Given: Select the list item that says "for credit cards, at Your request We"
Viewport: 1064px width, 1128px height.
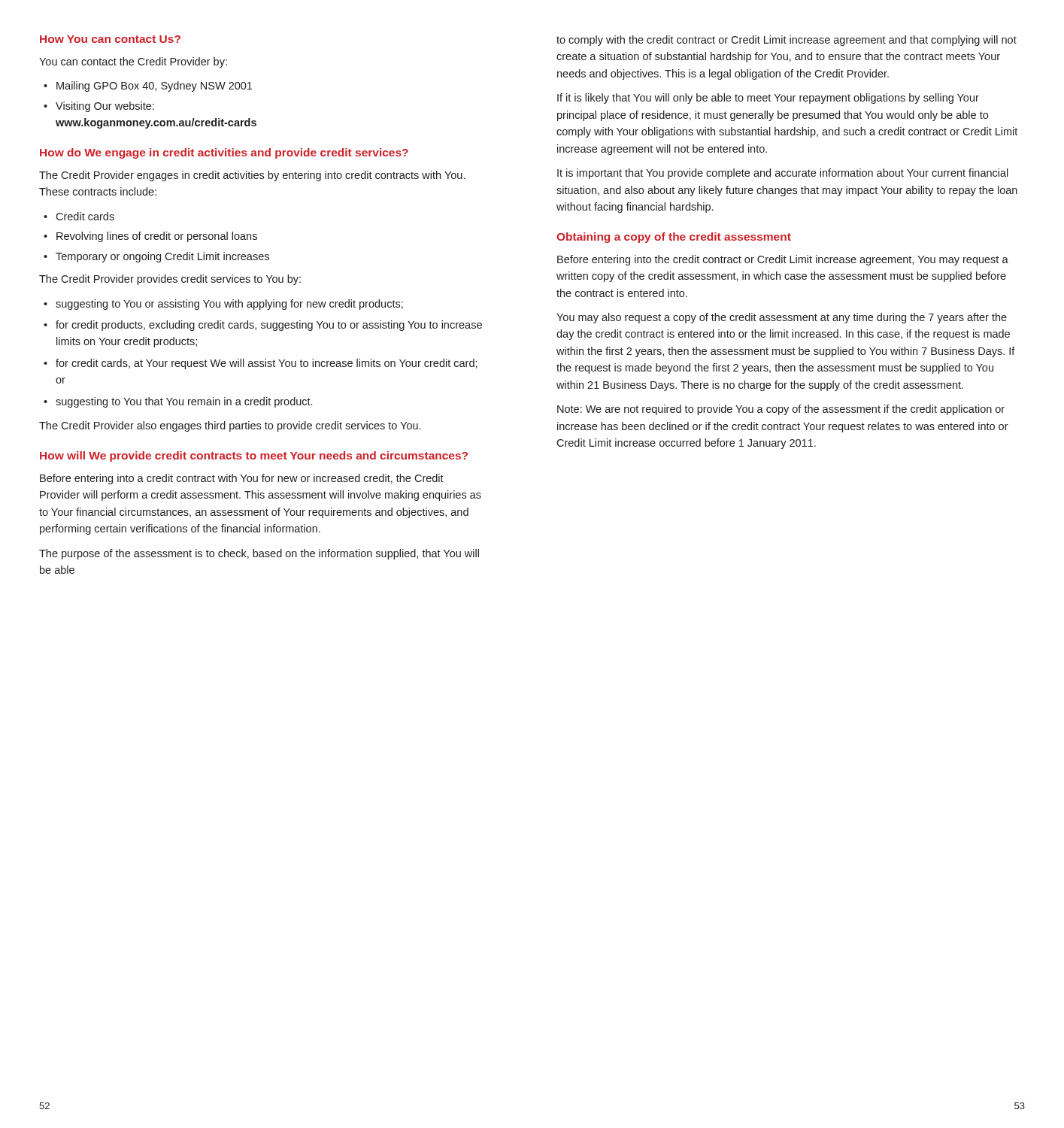Looking at the screenshot, I should [x=267, y=372].
